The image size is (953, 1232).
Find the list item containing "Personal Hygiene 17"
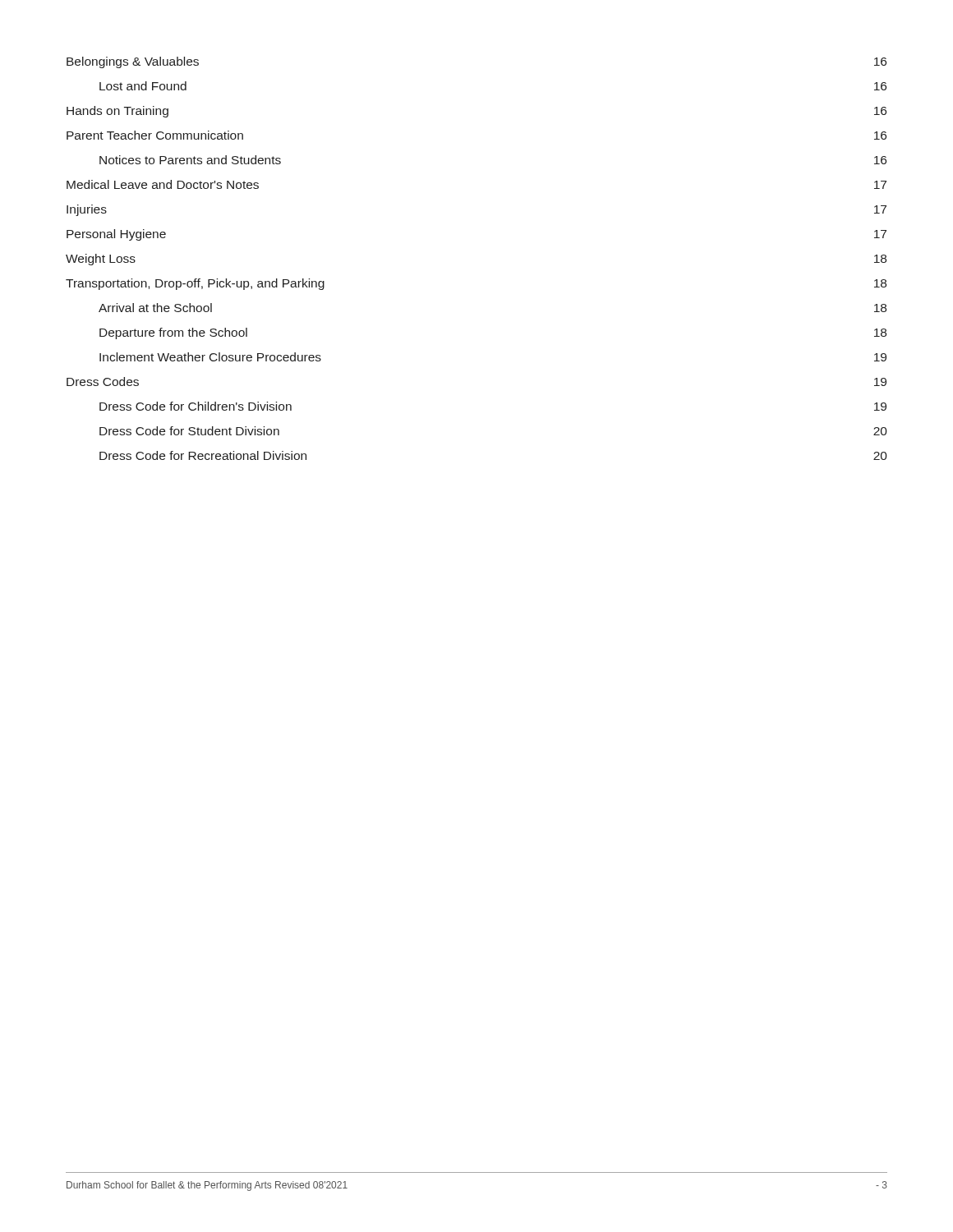click(115, 234)
